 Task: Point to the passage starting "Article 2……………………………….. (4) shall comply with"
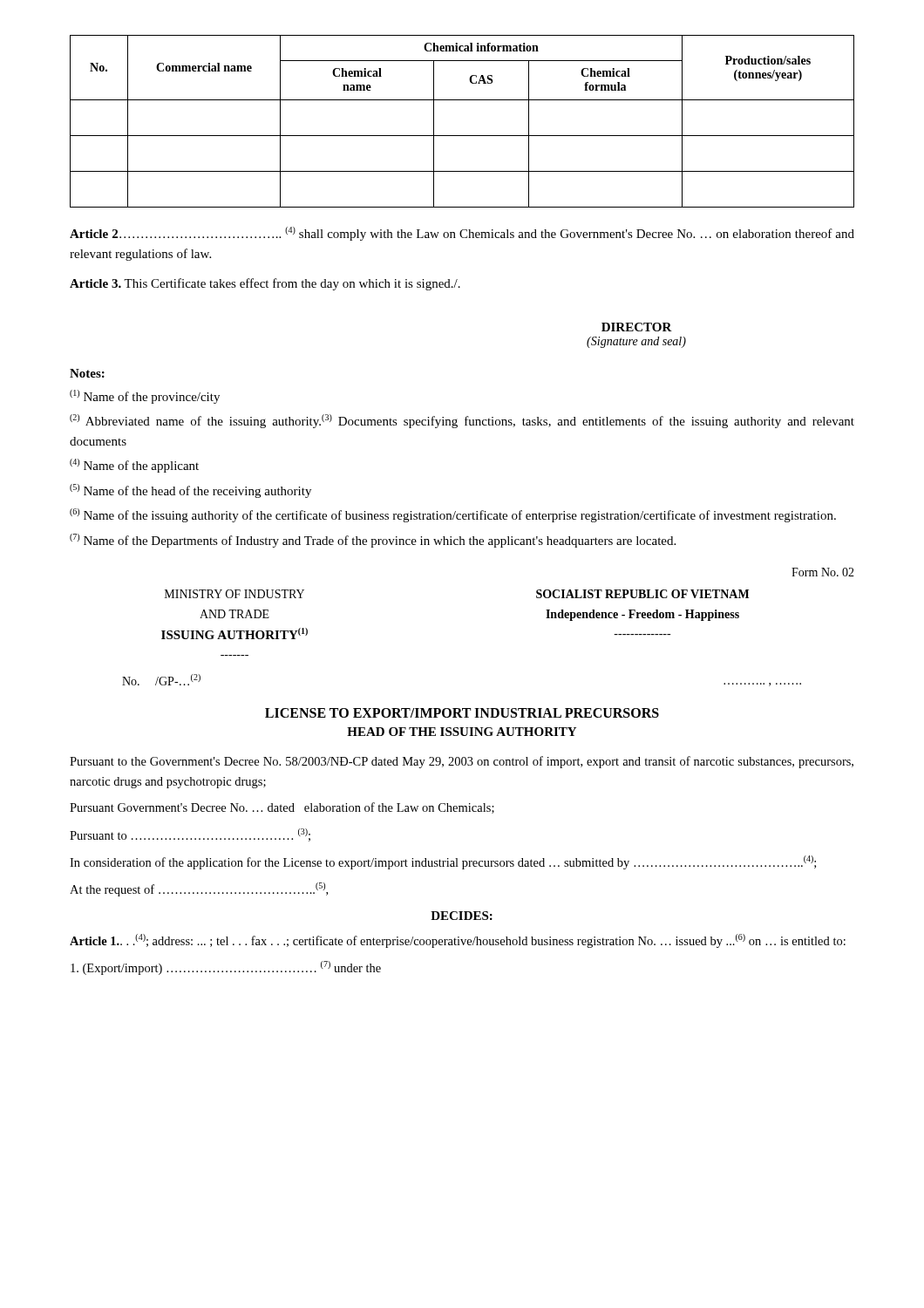[462, 243]
